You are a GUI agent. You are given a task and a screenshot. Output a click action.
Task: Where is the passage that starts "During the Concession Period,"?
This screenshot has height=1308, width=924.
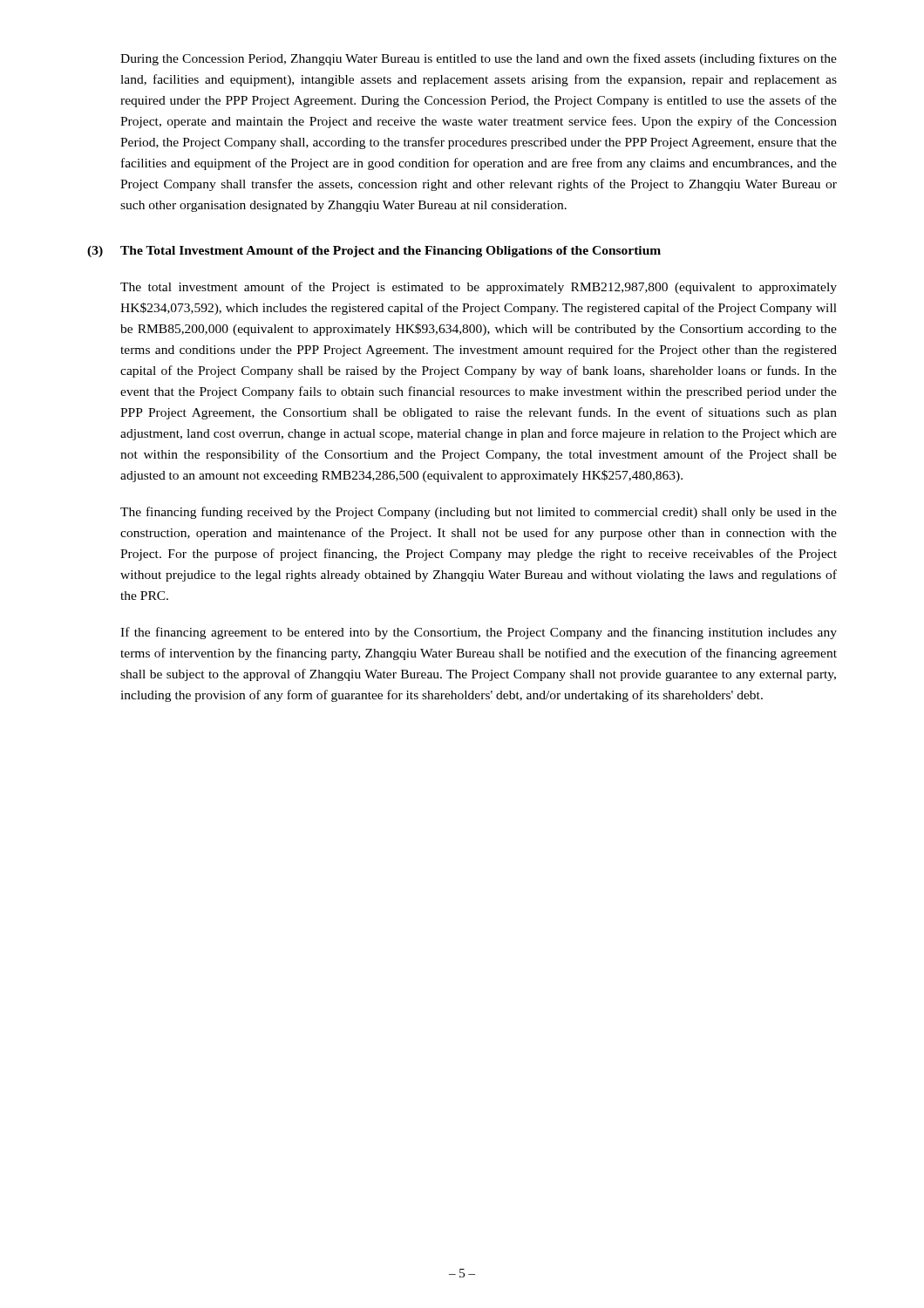(479, 131)
